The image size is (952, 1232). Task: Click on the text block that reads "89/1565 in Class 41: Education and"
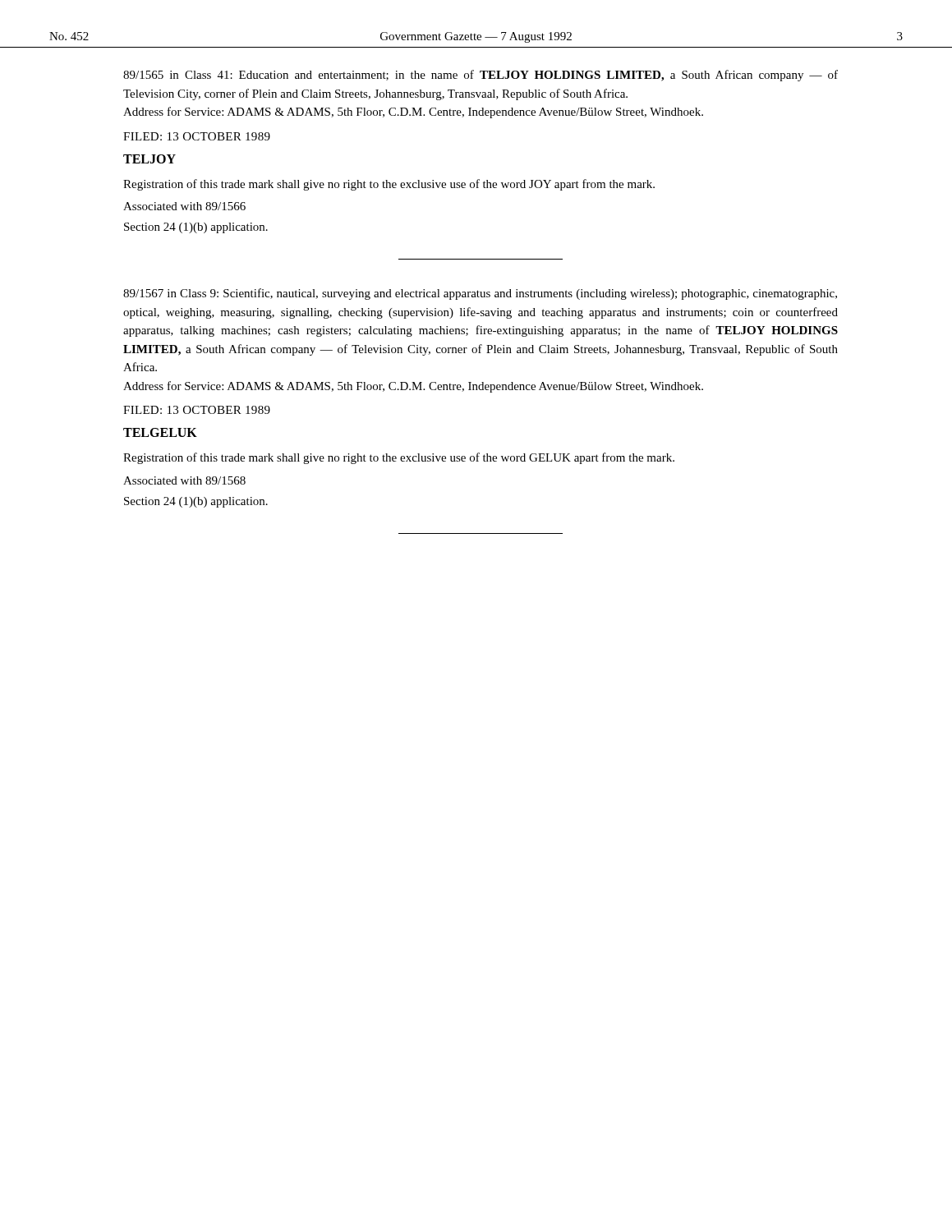tap(481, 93)
